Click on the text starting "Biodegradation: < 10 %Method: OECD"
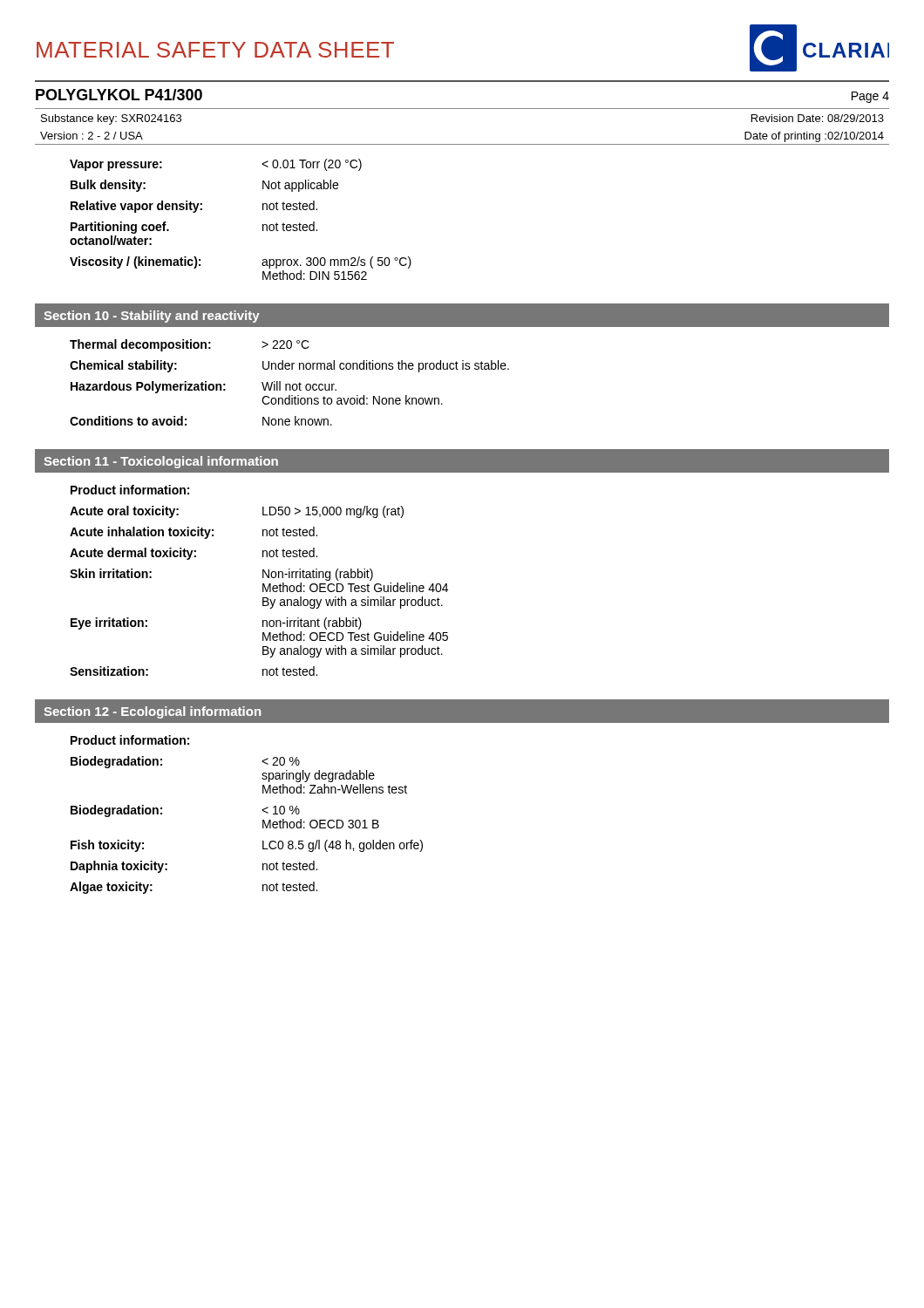This screenshot has height=1308, width=924. coord(128,811)
